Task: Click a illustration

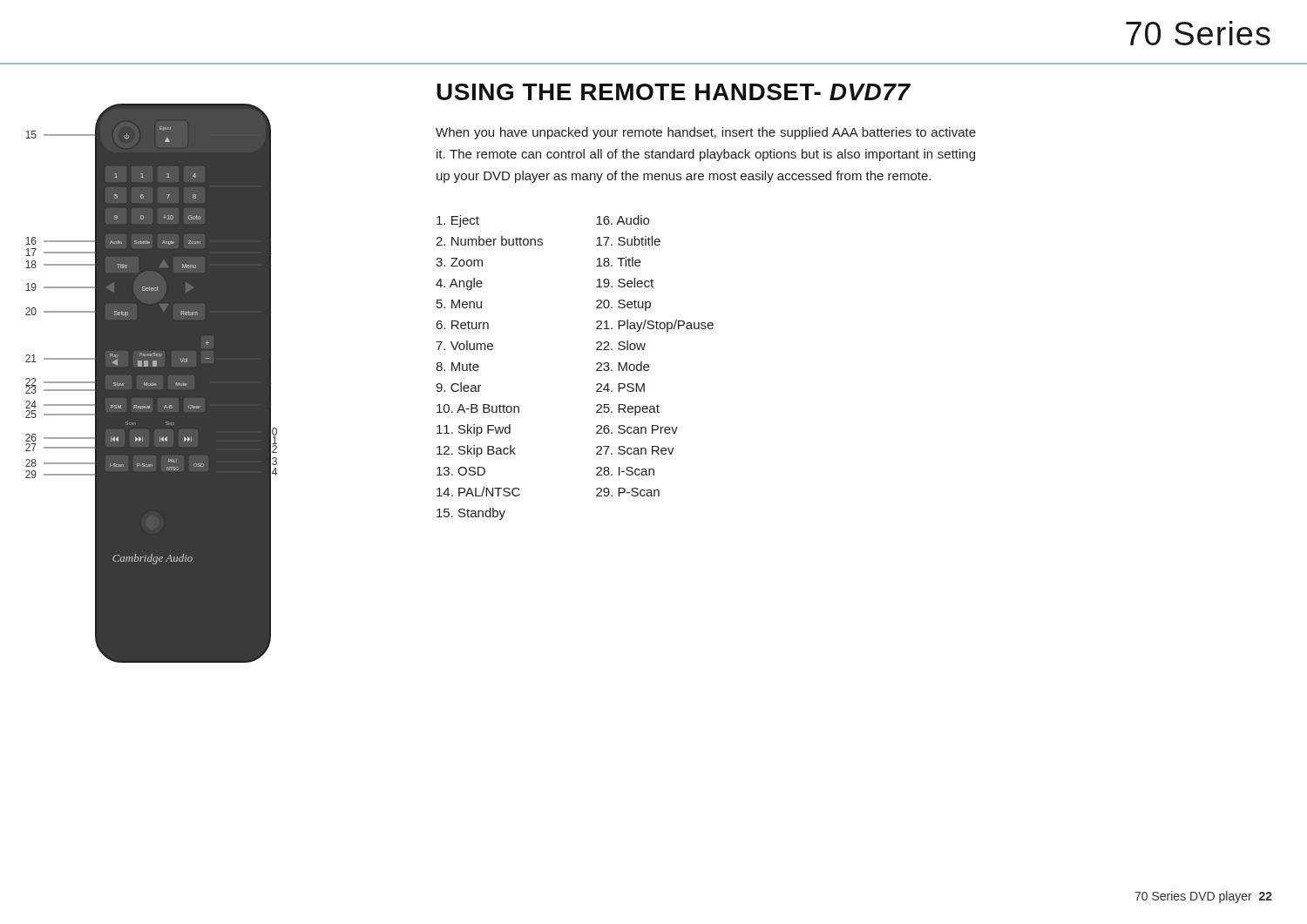Action: click(200, 435)
